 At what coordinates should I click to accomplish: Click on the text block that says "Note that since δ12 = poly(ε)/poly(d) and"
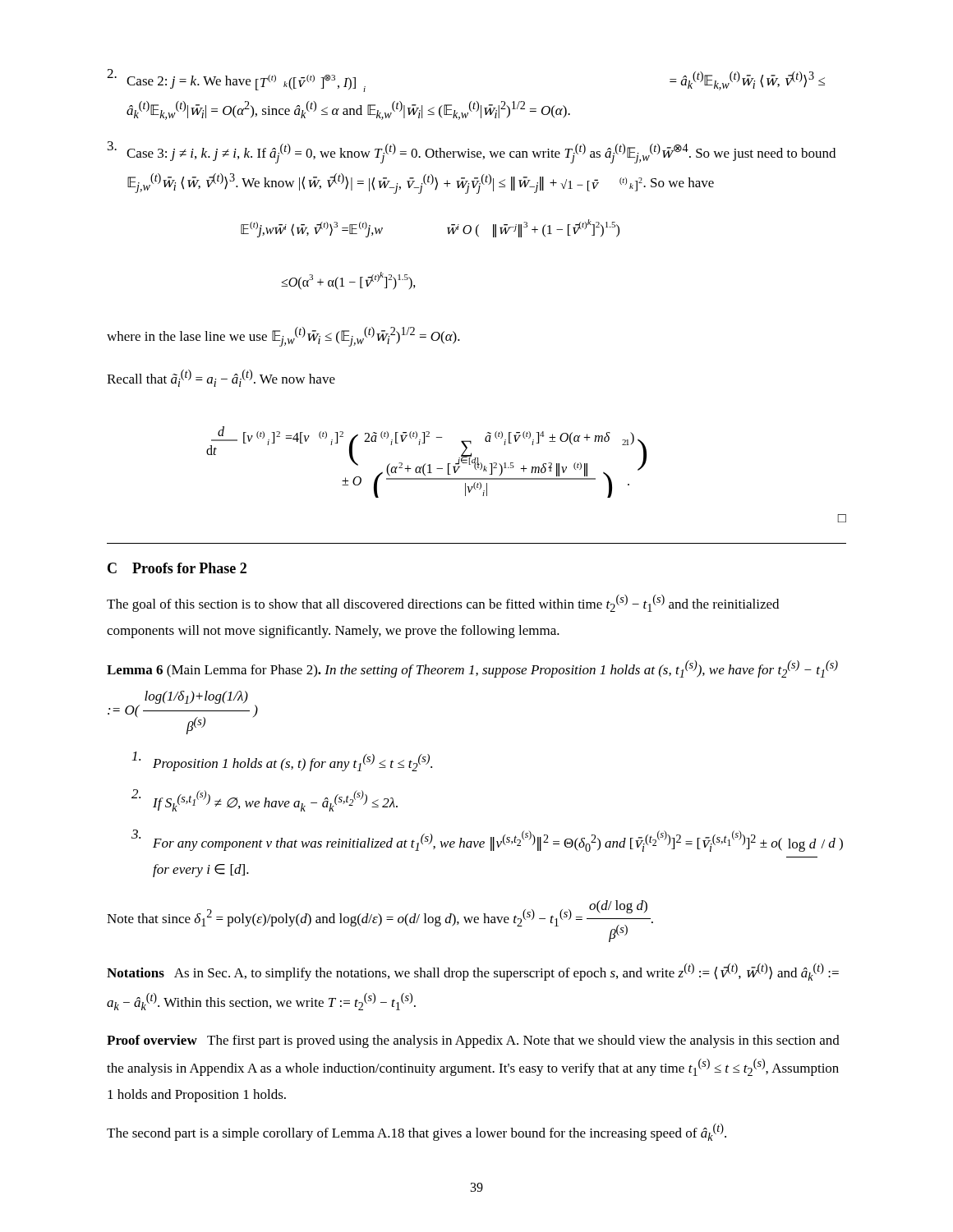tap(380, 920)
